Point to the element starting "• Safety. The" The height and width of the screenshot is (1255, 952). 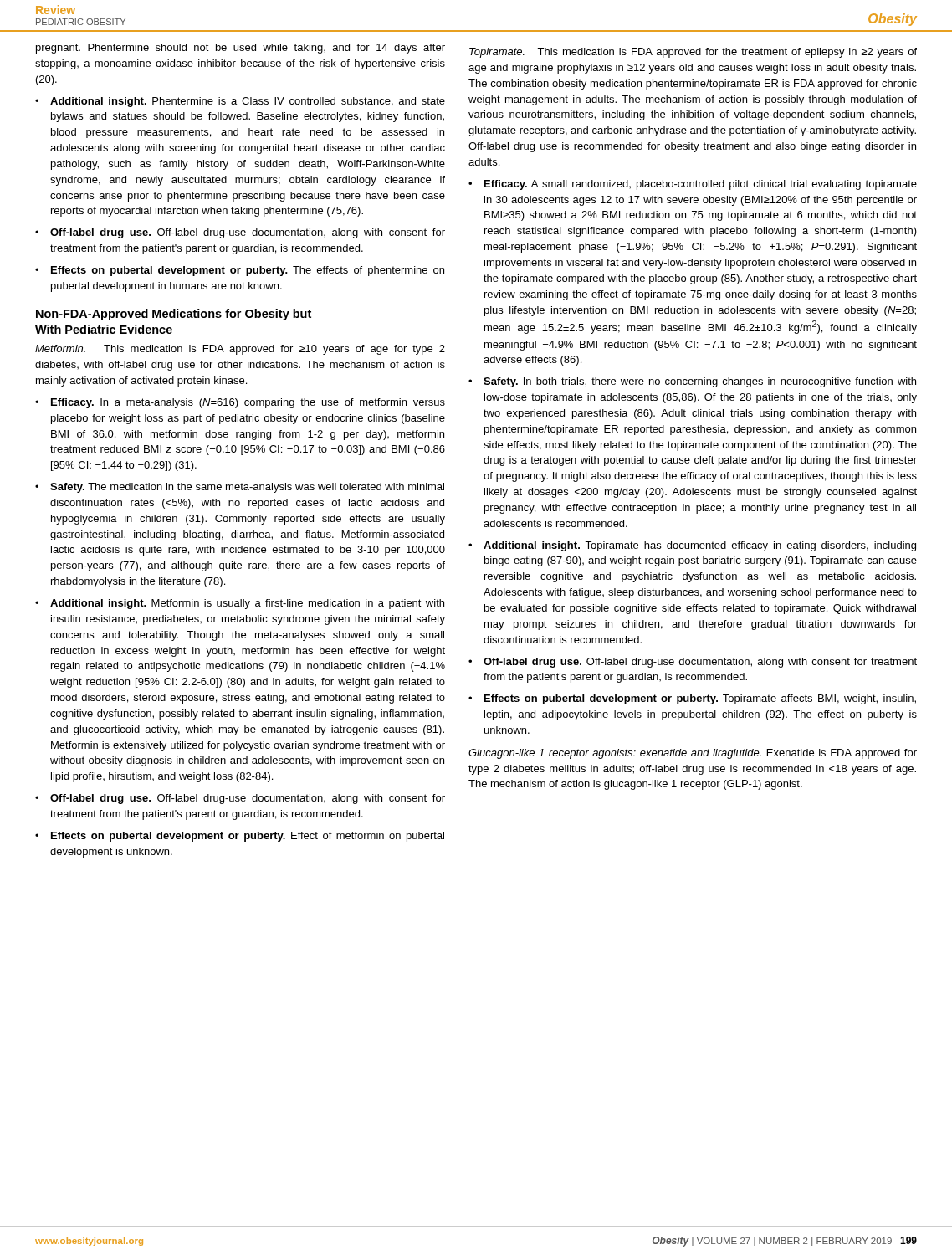coord(240,535)
